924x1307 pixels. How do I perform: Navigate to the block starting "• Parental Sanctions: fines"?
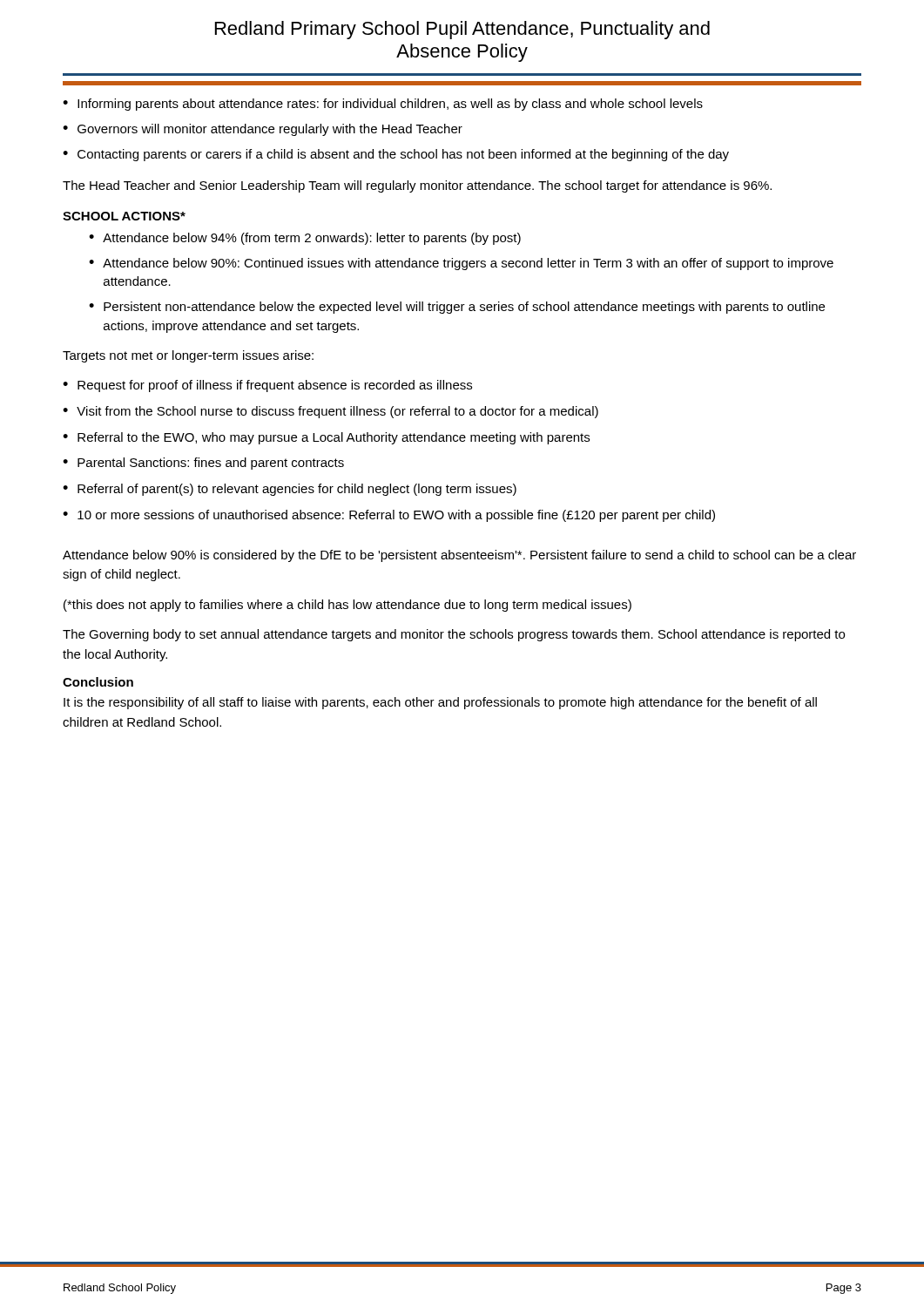click(203, 463)
